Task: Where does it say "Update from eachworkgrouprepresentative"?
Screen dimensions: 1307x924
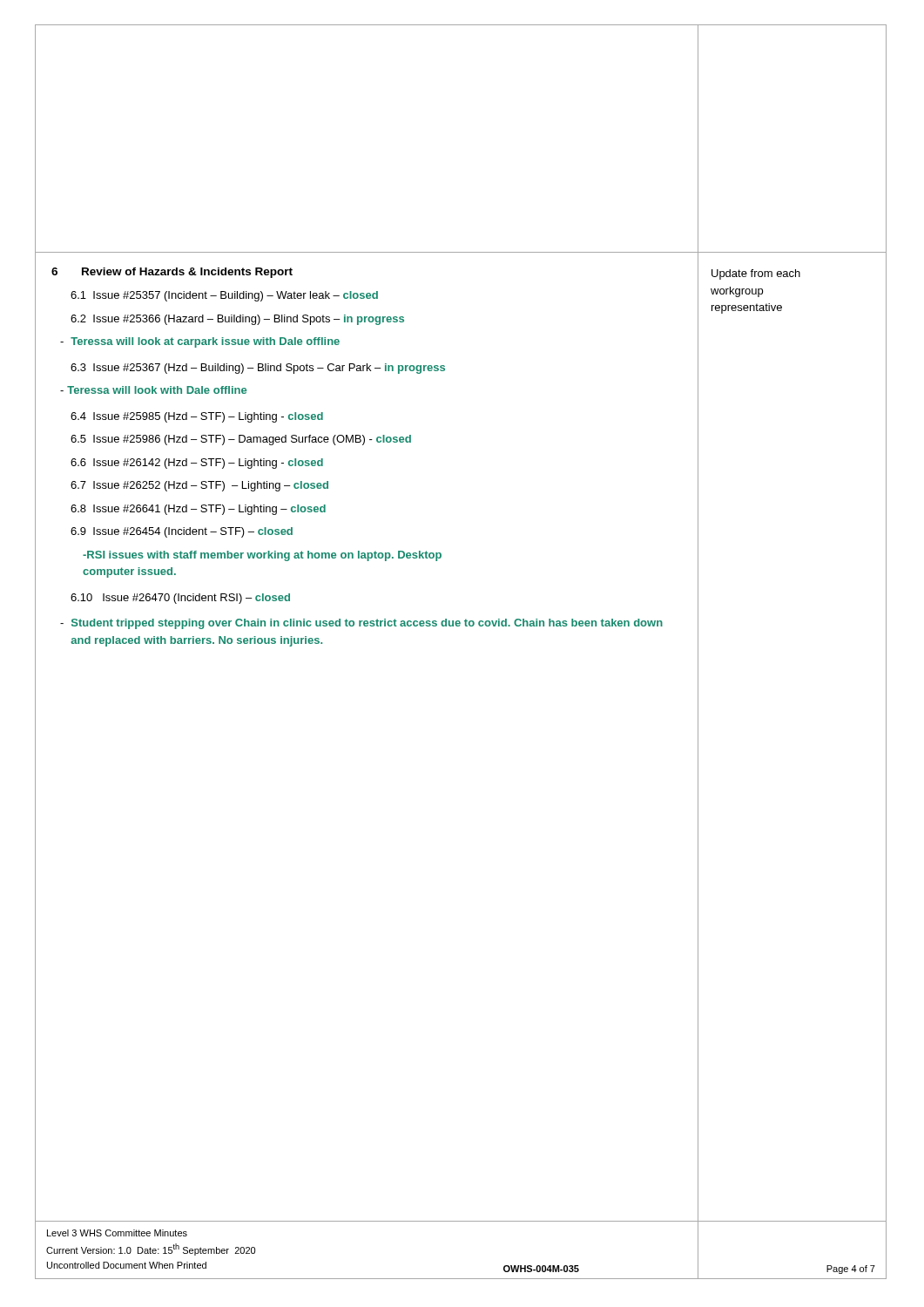Action: [756, 290]
